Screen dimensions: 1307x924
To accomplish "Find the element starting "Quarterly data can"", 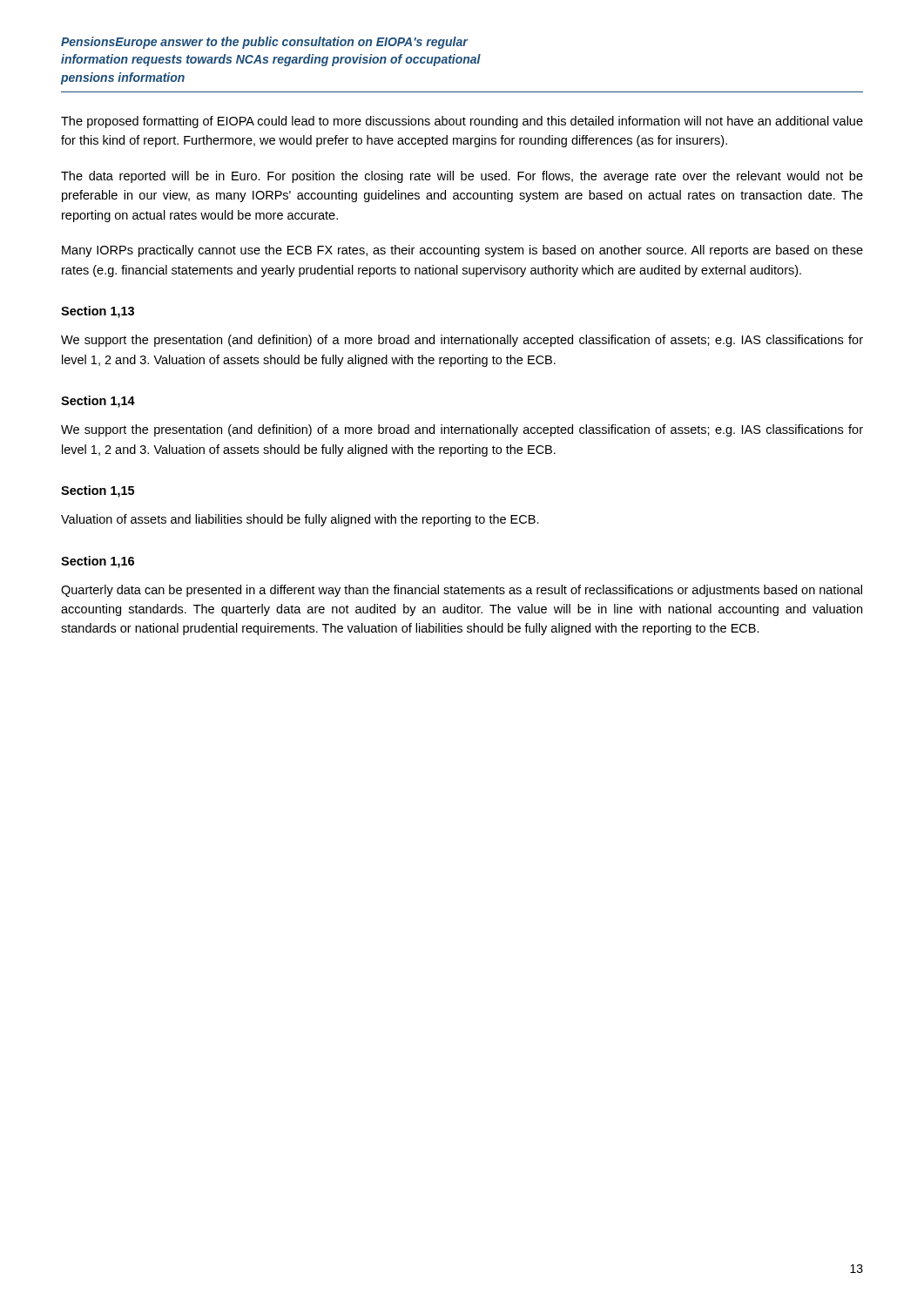I will pos(462,609).
